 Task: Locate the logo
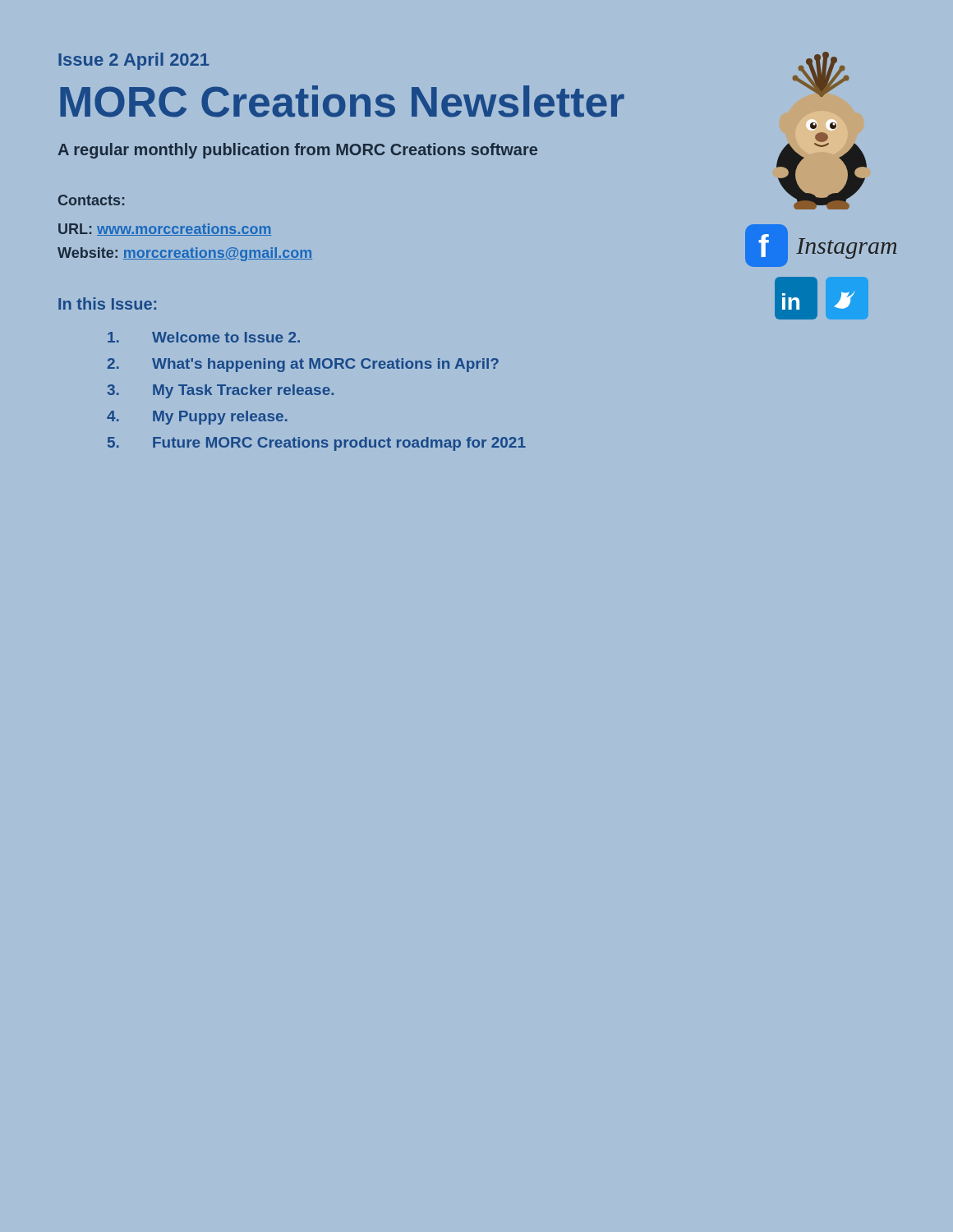[822, 272]
